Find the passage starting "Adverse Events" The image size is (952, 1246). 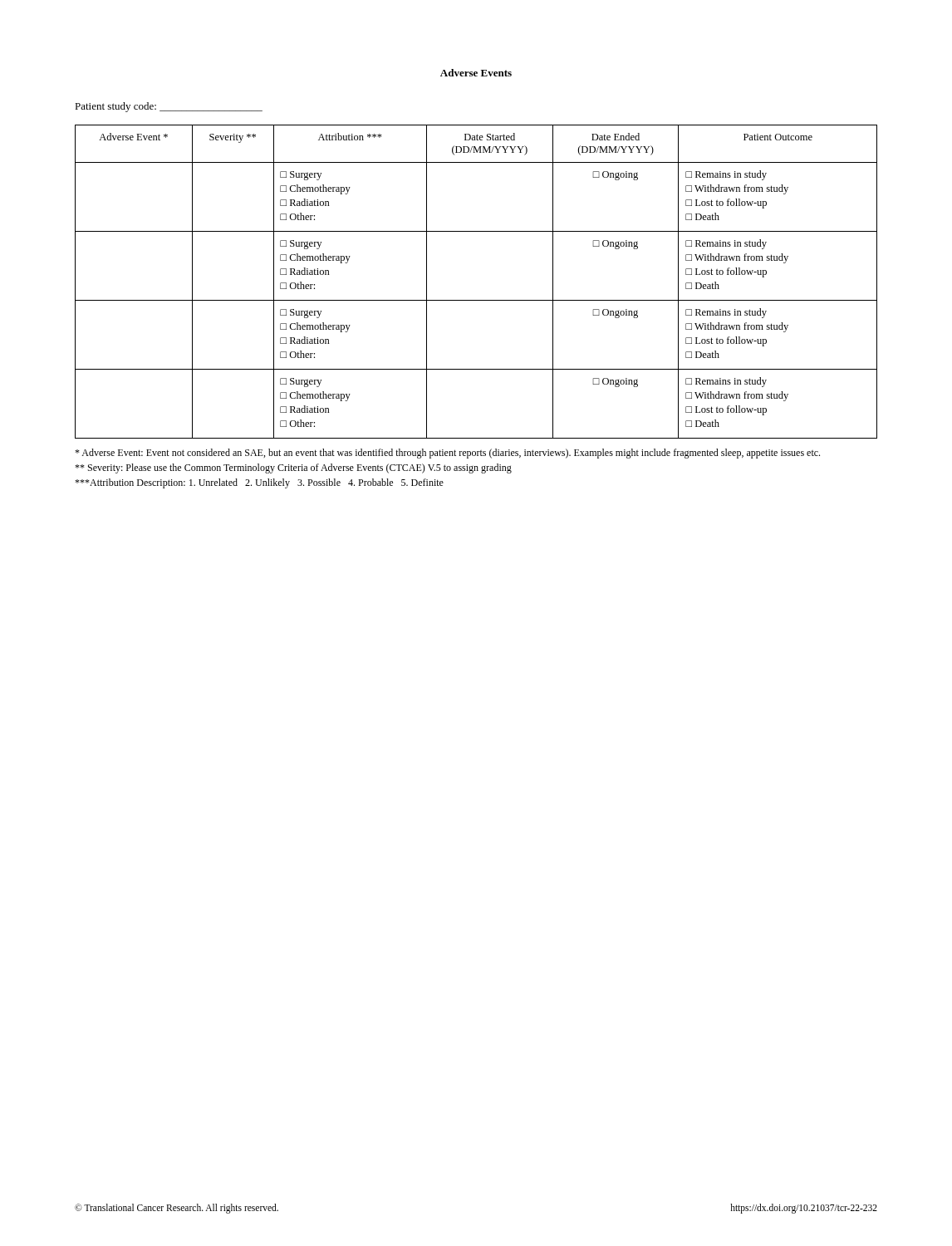[x=476, y=73]
